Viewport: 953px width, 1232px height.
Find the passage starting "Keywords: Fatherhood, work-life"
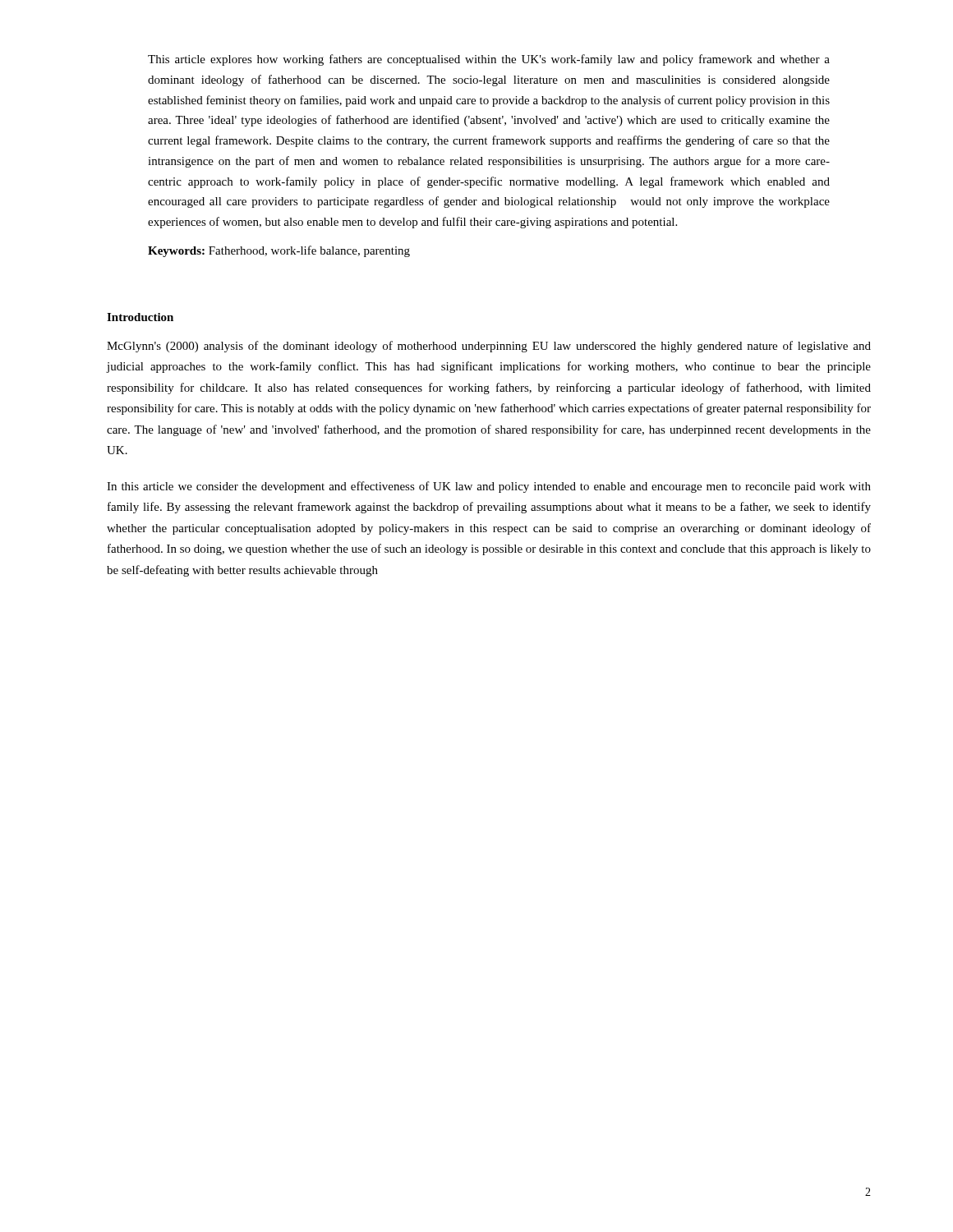(279, 250)
